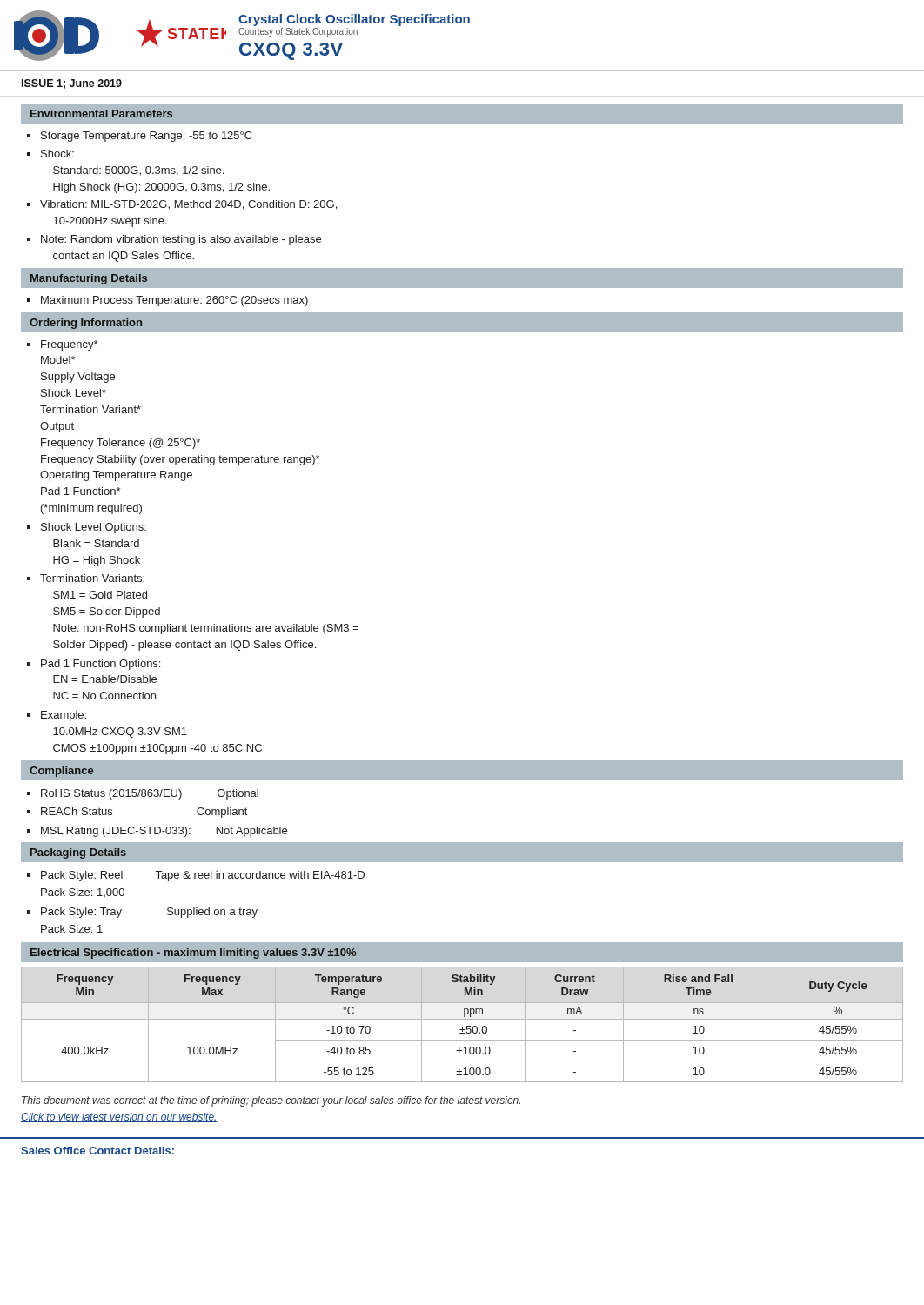Find the block on this page that starts "Example: 10.0MHz CXOQ 3.3V"
The width and height of the screenshot is (924, 1305).
point(151,731)
